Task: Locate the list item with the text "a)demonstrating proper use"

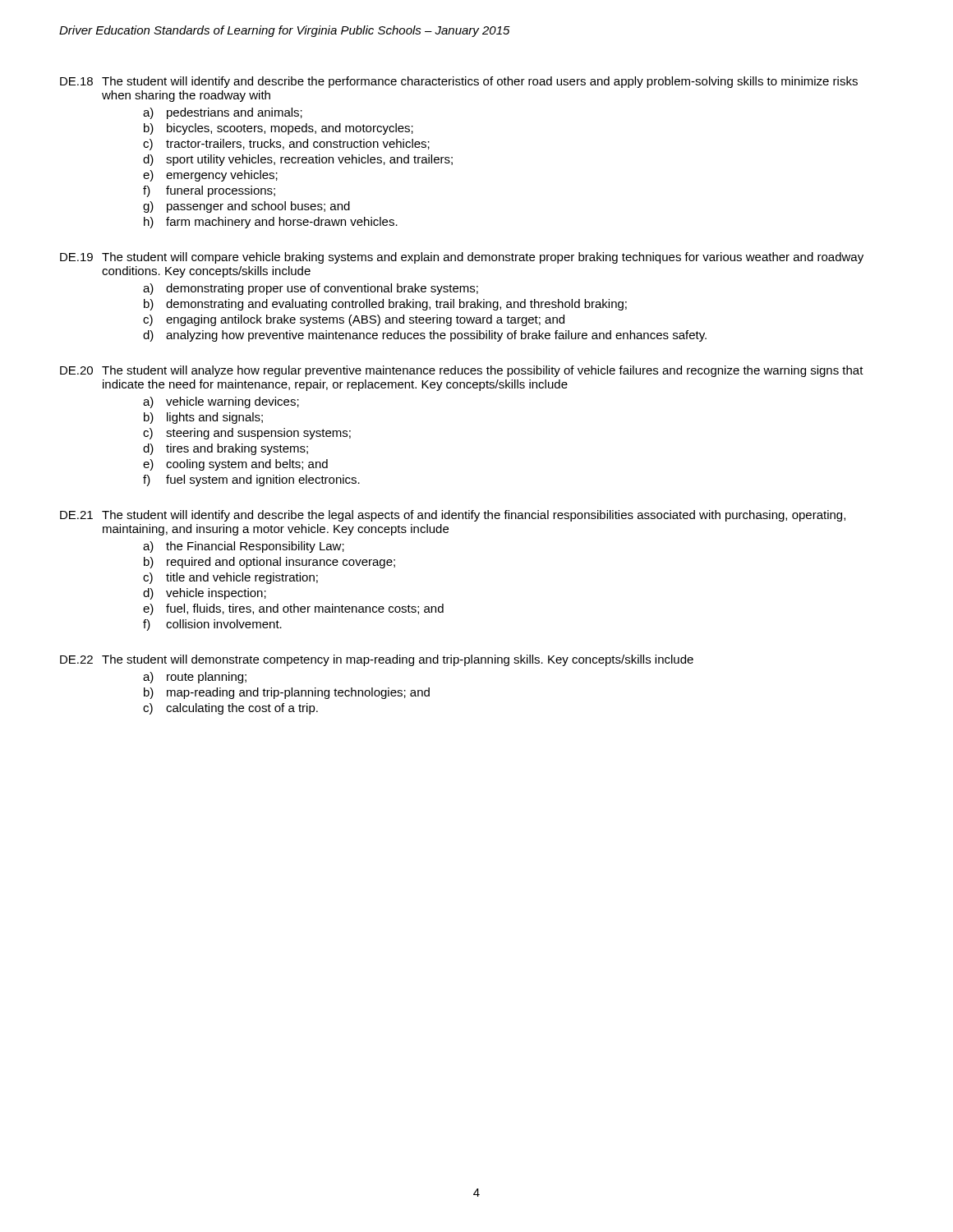Action: click(x=311, y=288)
